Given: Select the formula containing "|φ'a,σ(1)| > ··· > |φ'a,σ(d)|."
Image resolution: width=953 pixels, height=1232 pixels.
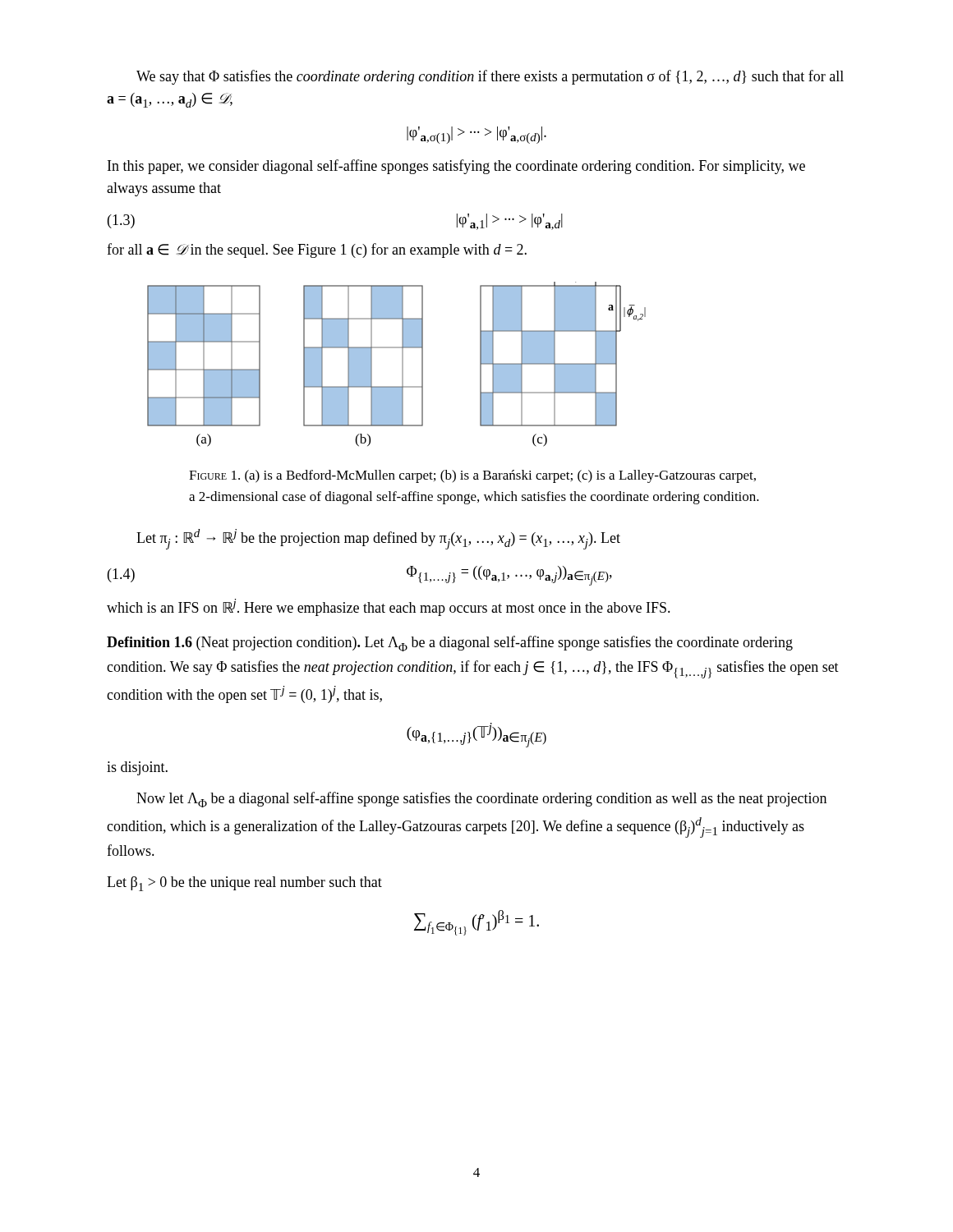Looking at the screenshot, I should coord(476,134).
